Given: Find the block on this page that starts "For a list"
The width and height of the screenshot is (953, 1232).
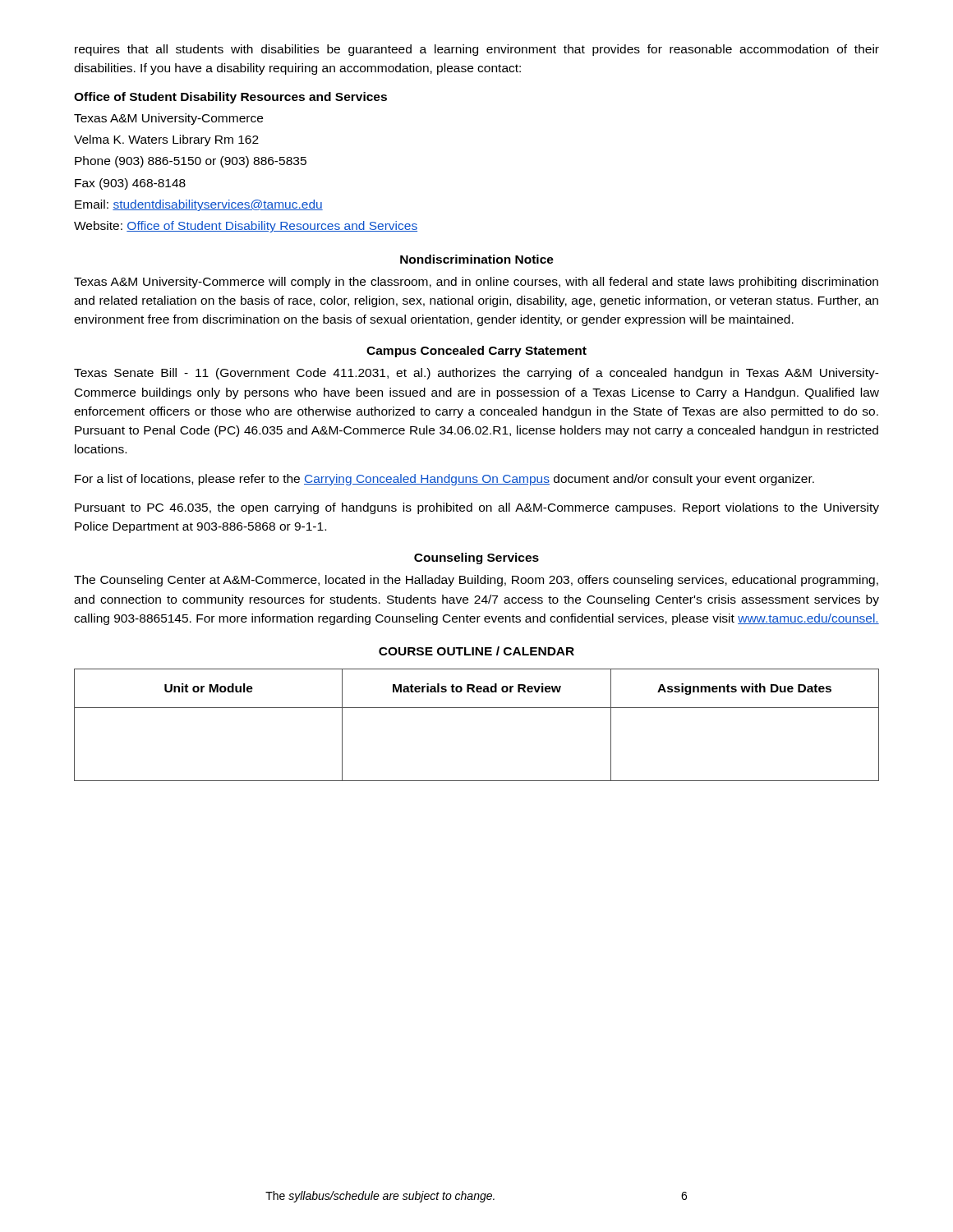Looking at the screenshot, I should click(444, 478).
